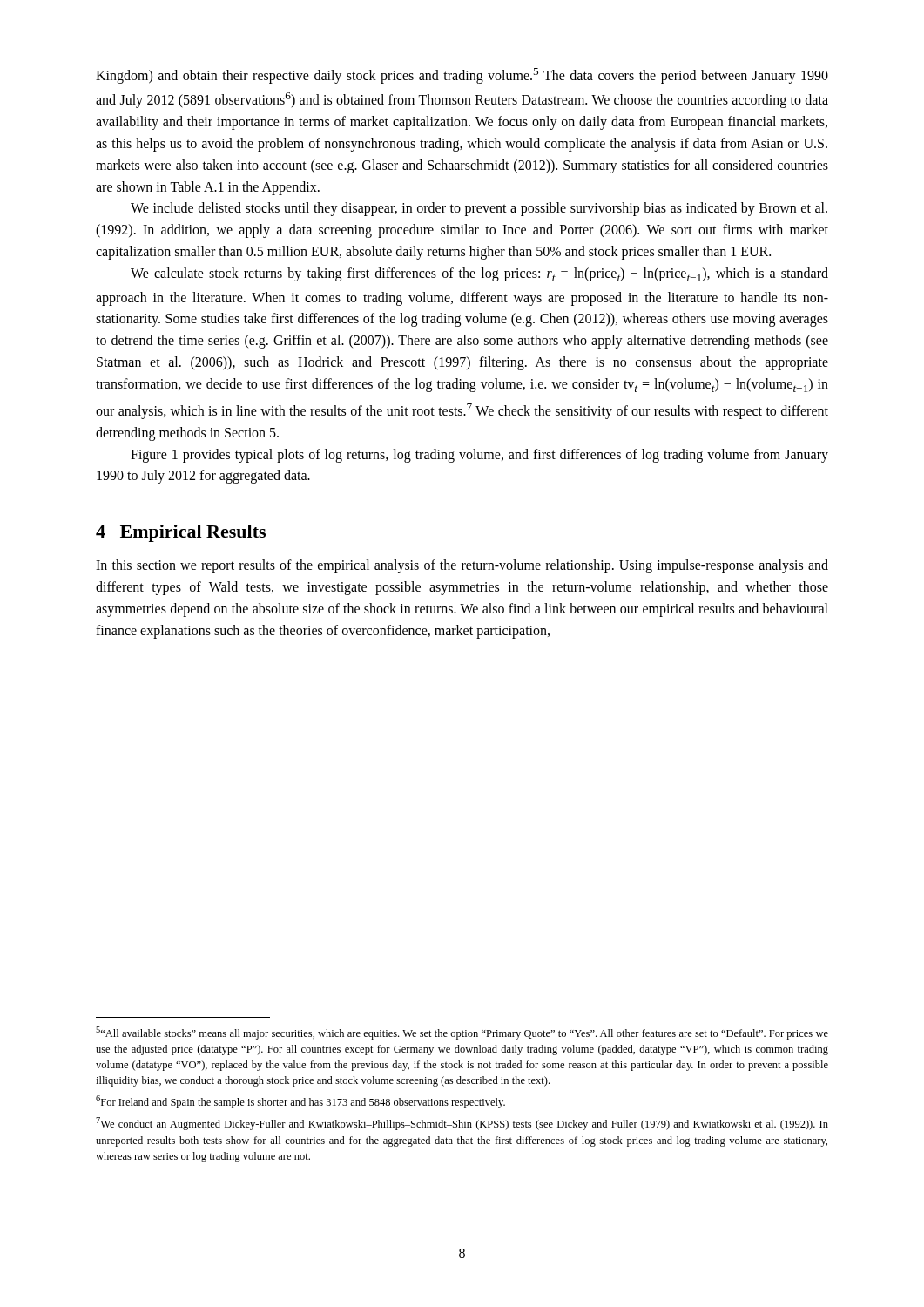Navigate to the region starting "Figure 1 provides typical plots of"

(462, 466)
